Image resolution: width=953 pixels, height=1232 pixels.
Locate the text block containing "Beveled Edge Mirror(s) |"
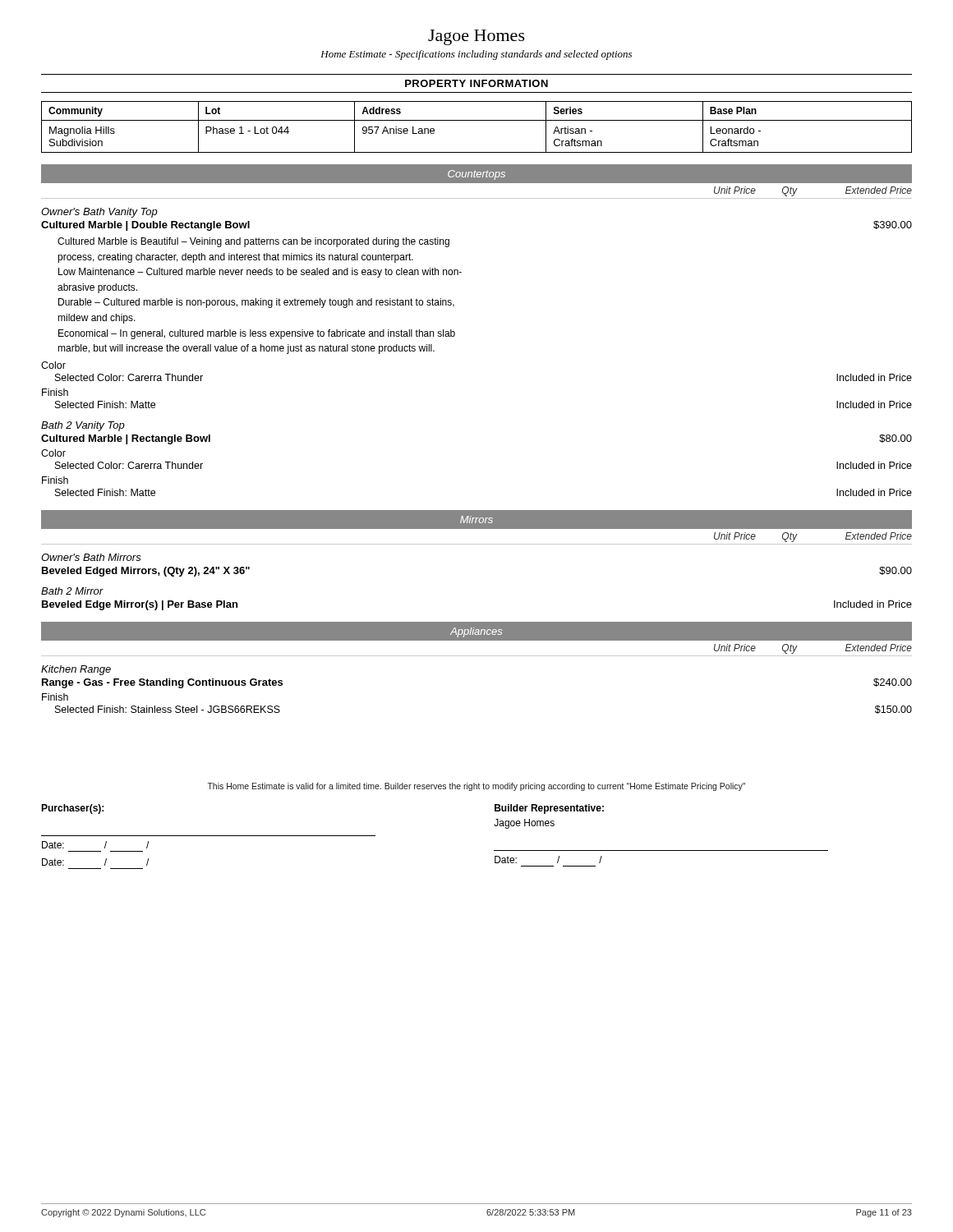tap(138, 607)
